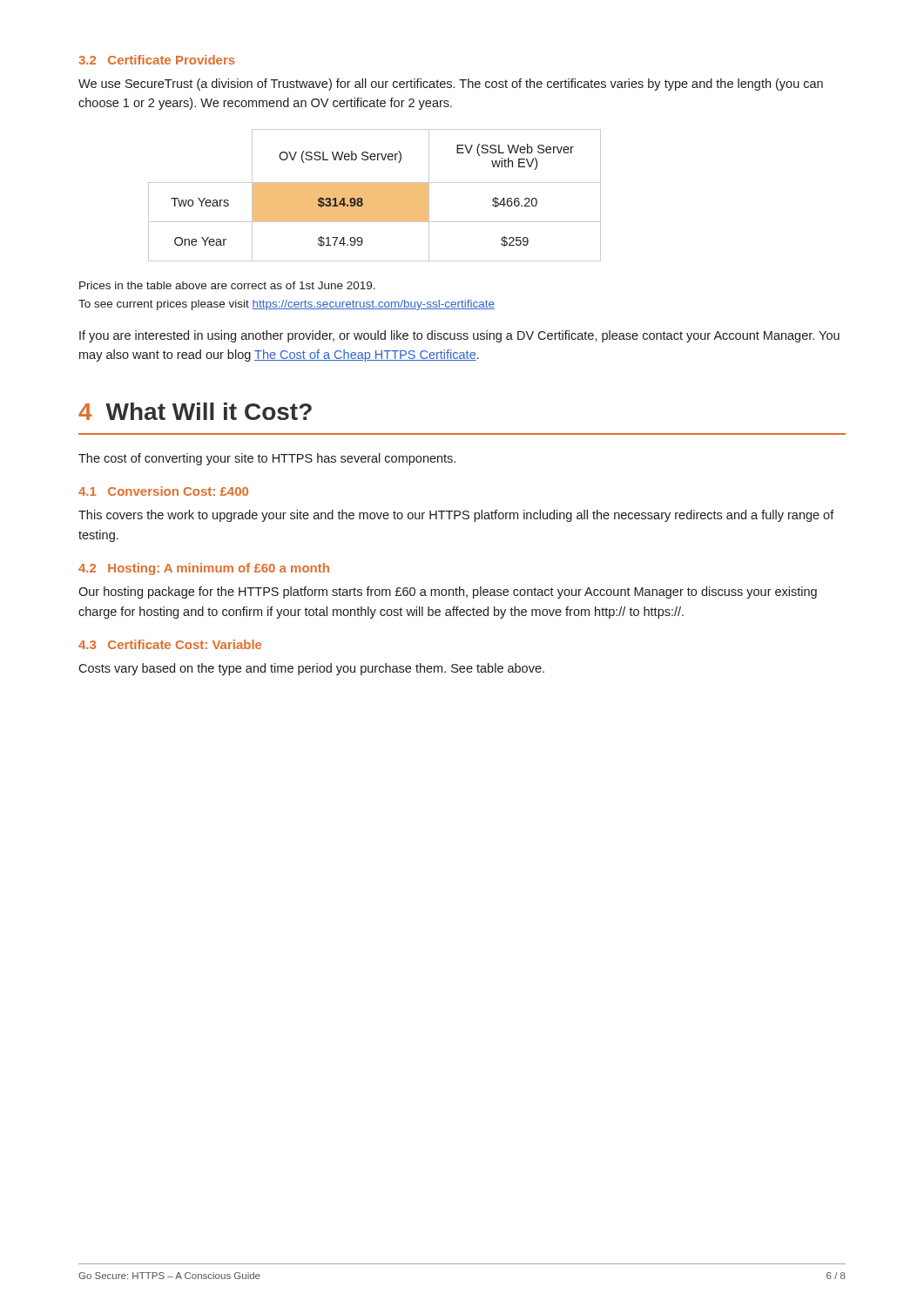This screenshot has width=924, height=1307.
Task: Find the text block with the text "If you are interested in using another provider,"
Action: coord(459,345)
